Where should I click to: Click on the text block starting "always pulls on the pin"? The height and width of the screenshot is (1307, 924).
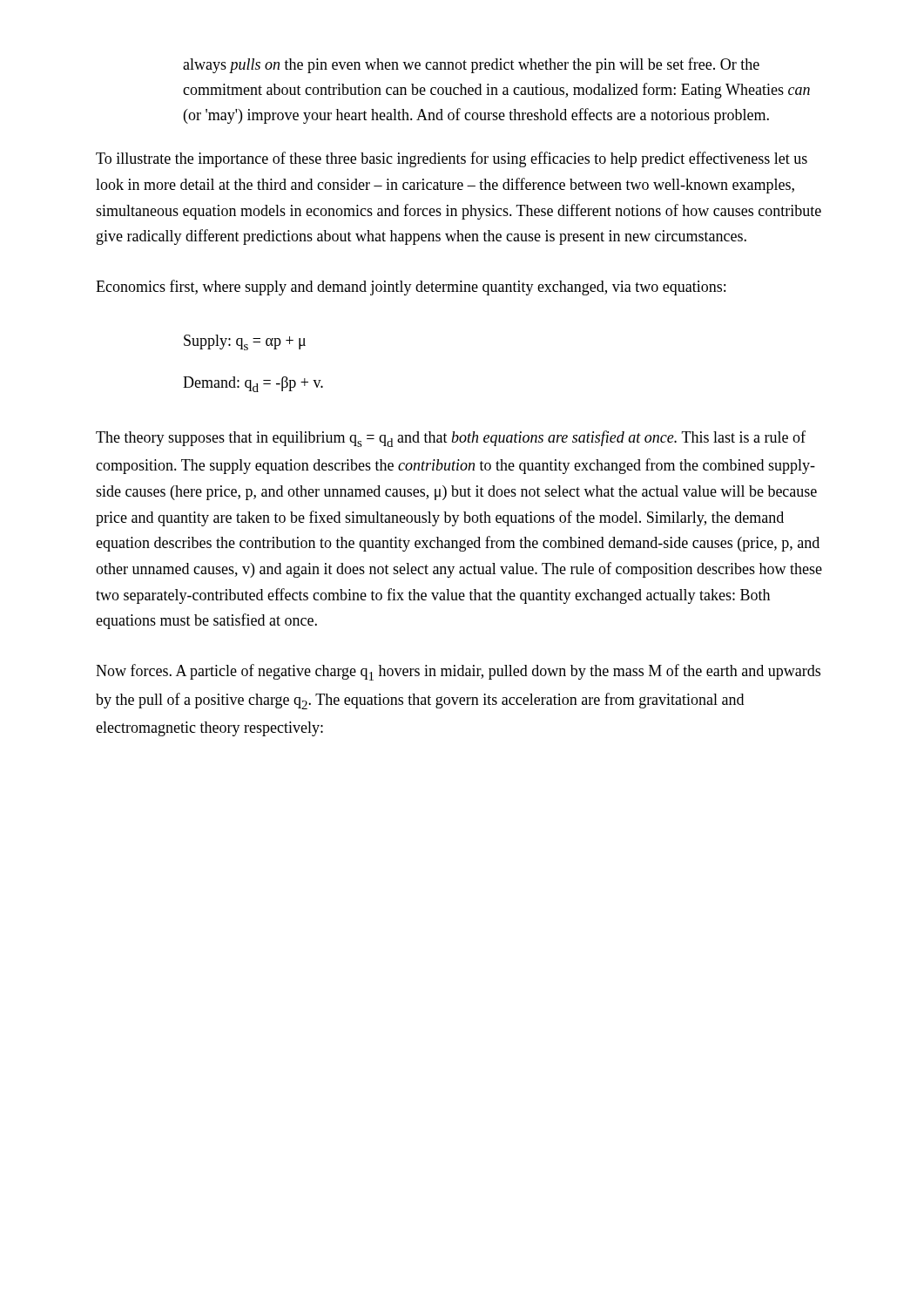[x=497, y=90]
